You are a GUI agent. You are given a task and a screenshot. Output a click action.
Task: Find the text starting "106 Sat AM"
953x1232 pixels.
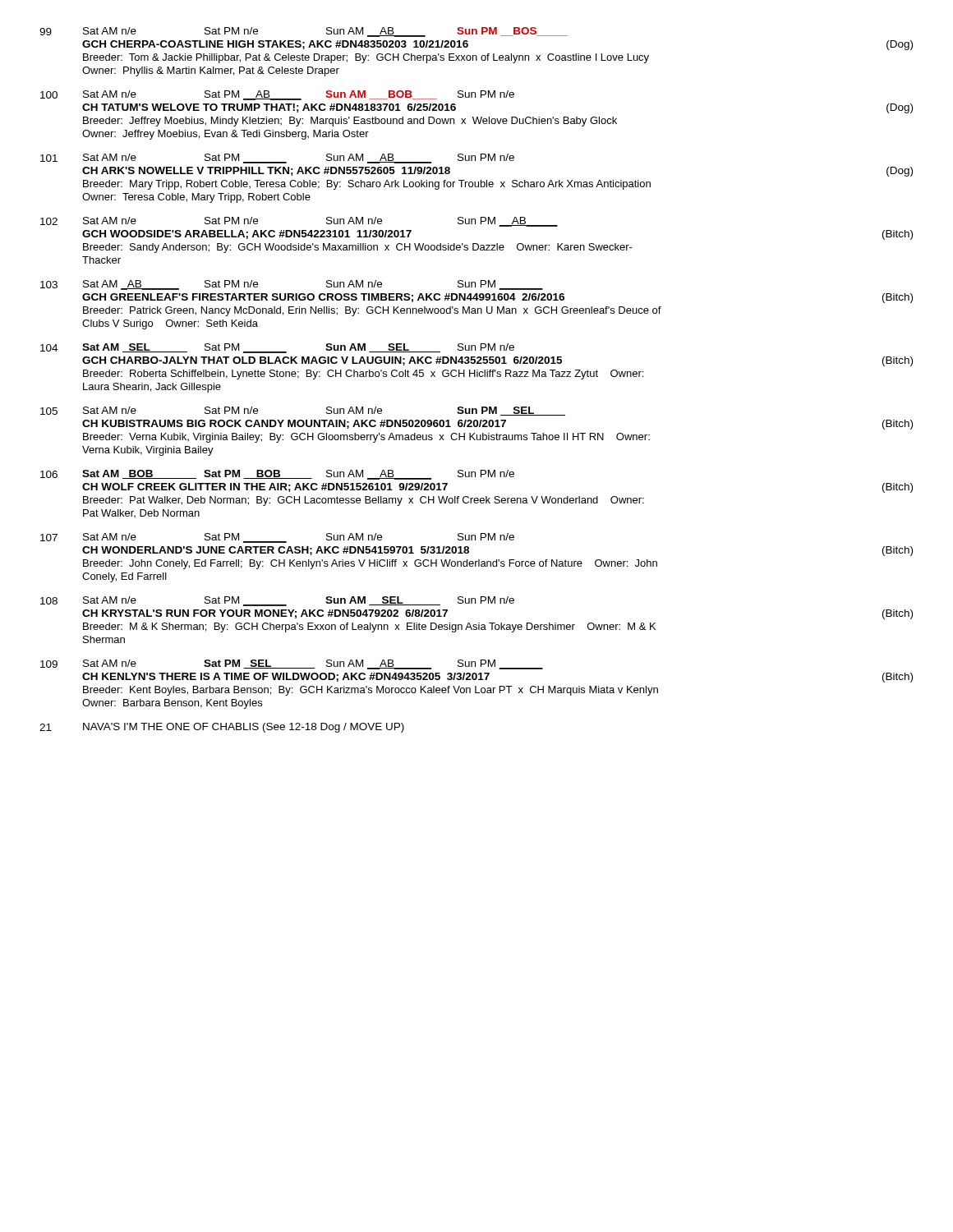(x=476, y=493)
